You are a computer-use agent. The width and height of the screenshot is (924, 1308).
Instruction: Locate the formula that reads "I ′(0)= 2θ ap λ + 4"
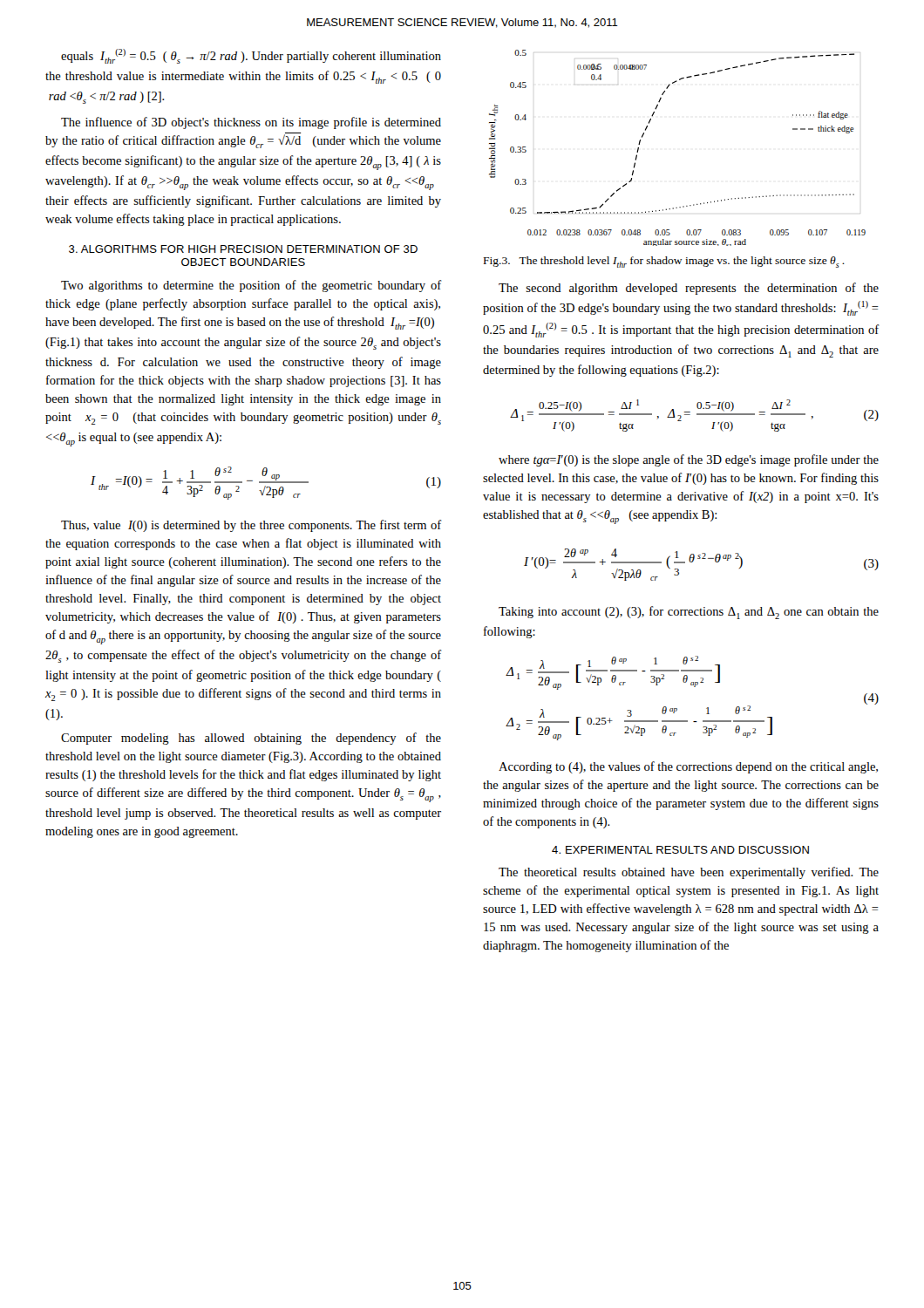click(x=701, y=562)
